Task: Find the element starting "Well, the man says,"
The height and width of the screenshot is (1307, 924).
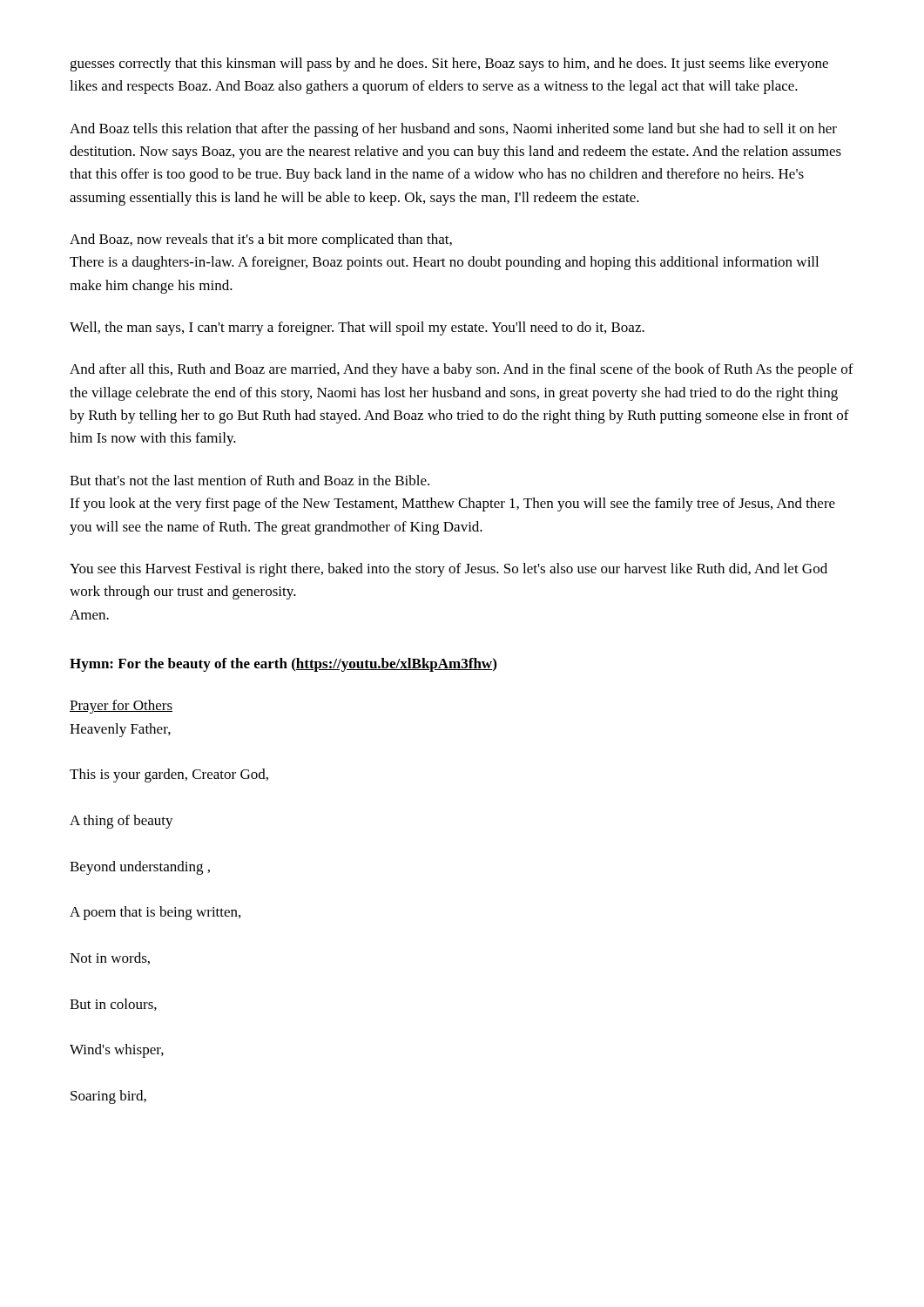Action: pyautogui.click(x=357, y=327)
